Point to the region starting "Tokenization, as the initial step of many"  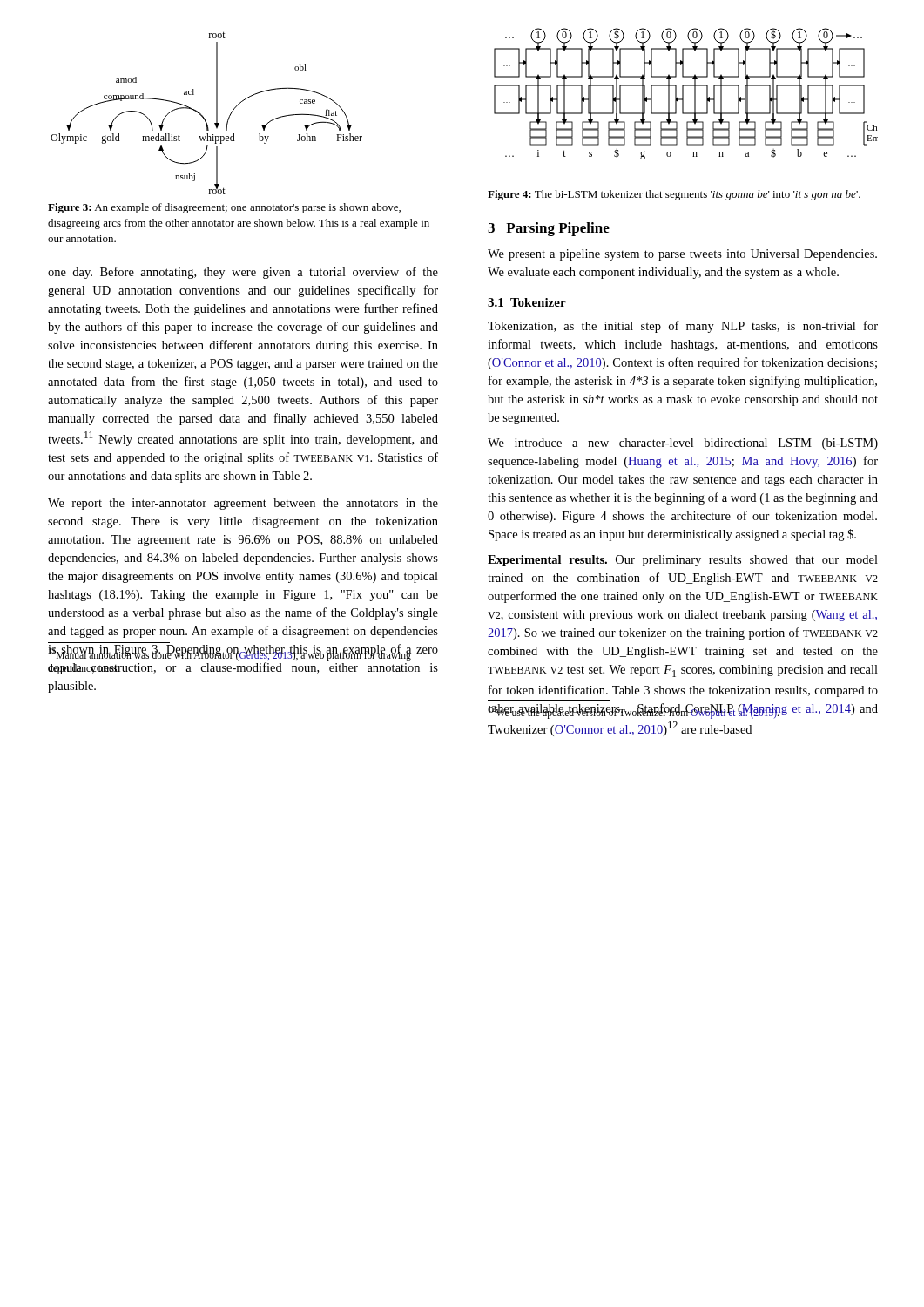pos(683,372)
